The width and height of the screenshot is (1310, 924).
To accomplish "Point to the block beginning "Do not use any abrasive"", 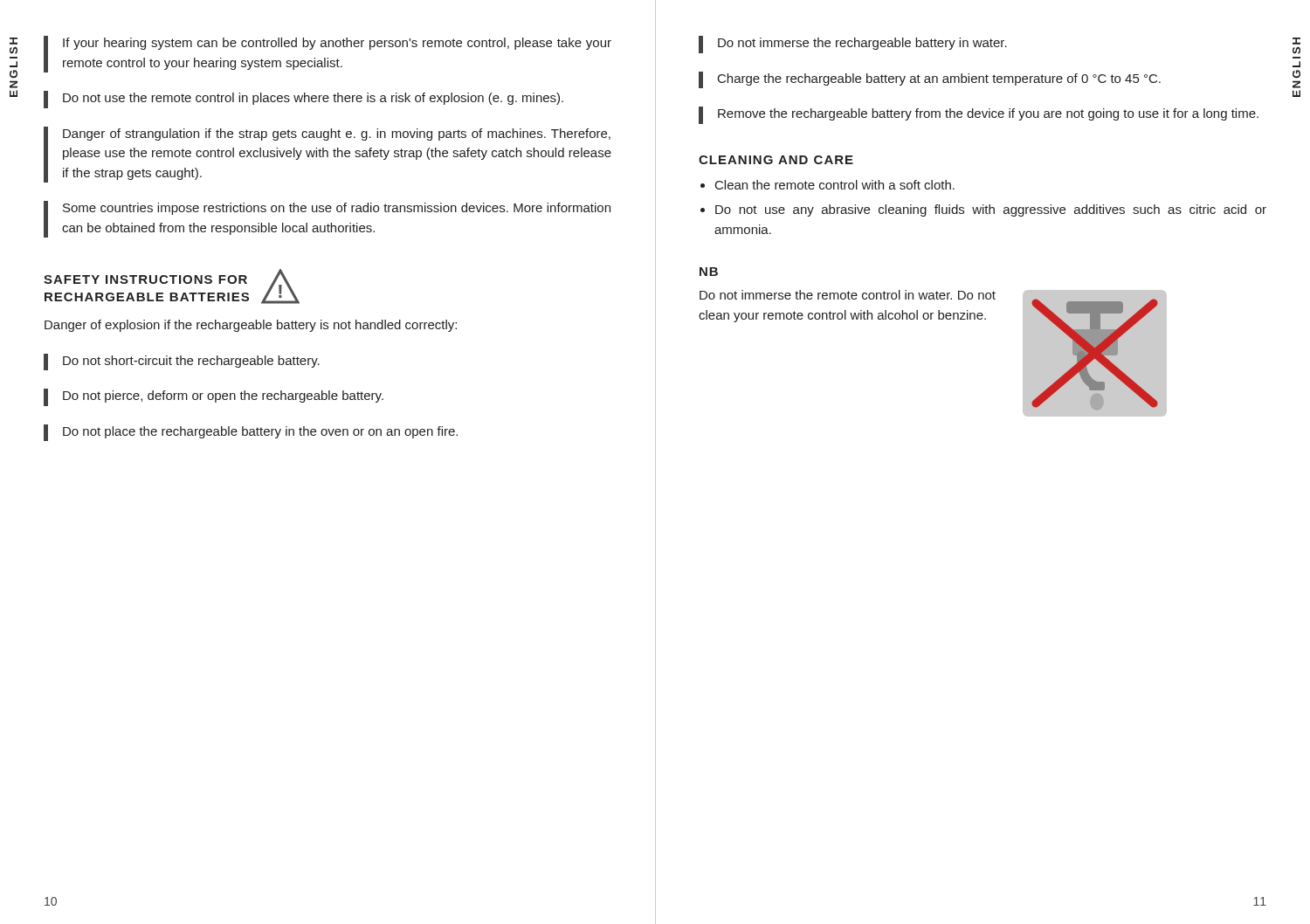I will pyautogui.click(x=990, y=219).
